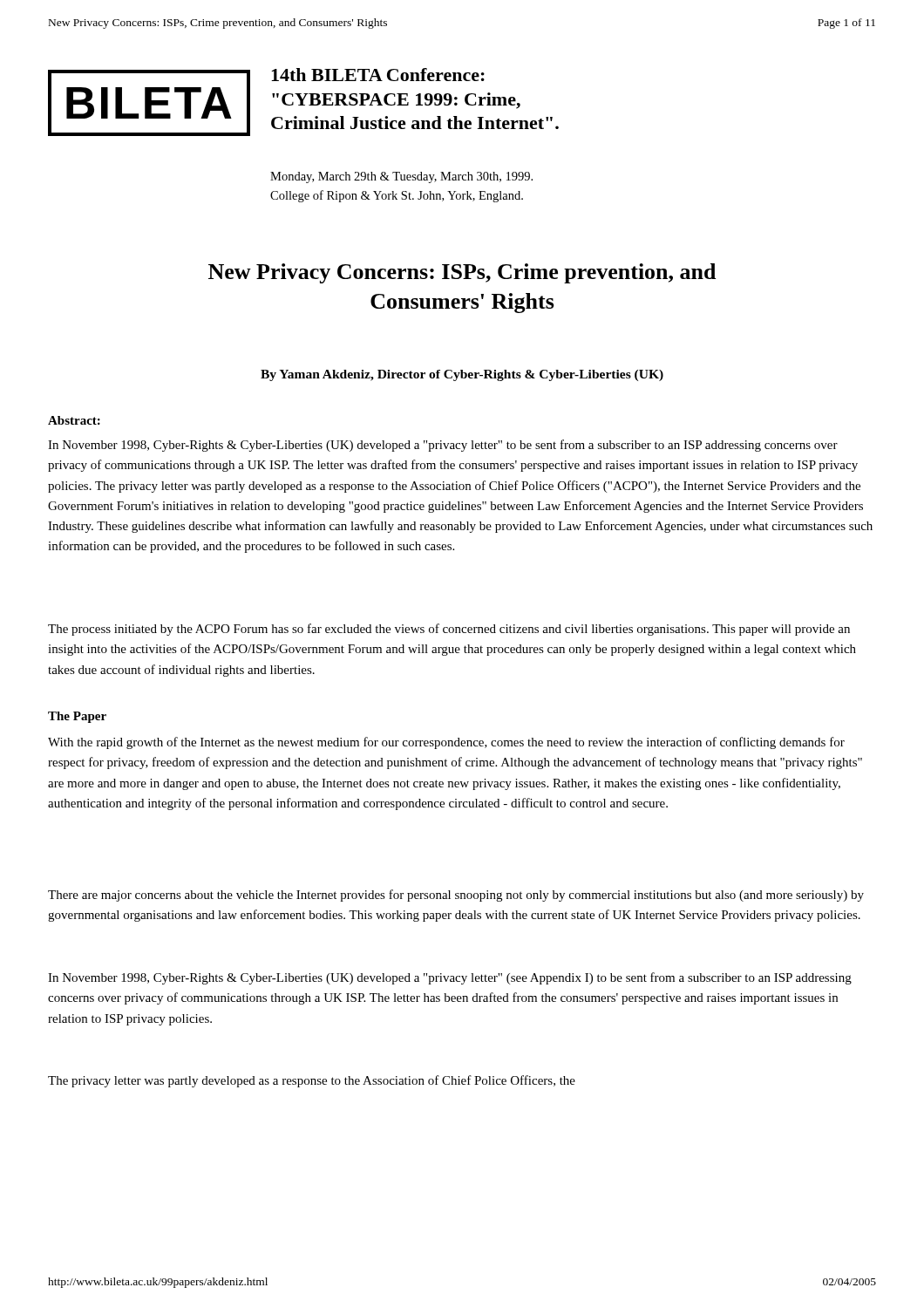Locate the block of text that opens with "Monday, March 29th & Tuesday,"
924x1308 pixels.
[x=402, y=186]
